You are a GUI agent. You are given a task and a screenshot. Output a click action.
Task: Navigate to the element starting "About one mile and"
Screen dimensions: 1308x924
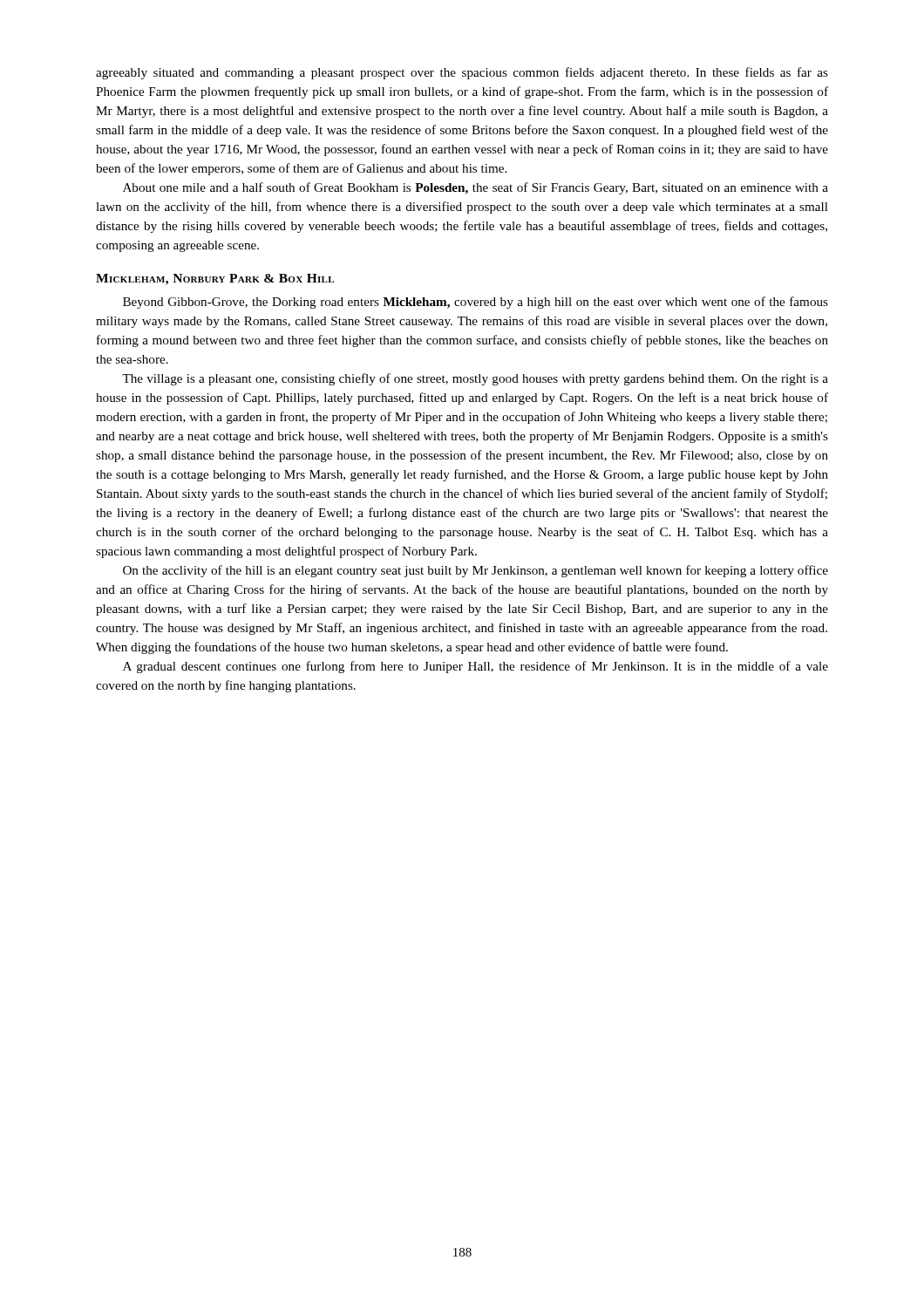pyautogui.click(x=462, y=216)
